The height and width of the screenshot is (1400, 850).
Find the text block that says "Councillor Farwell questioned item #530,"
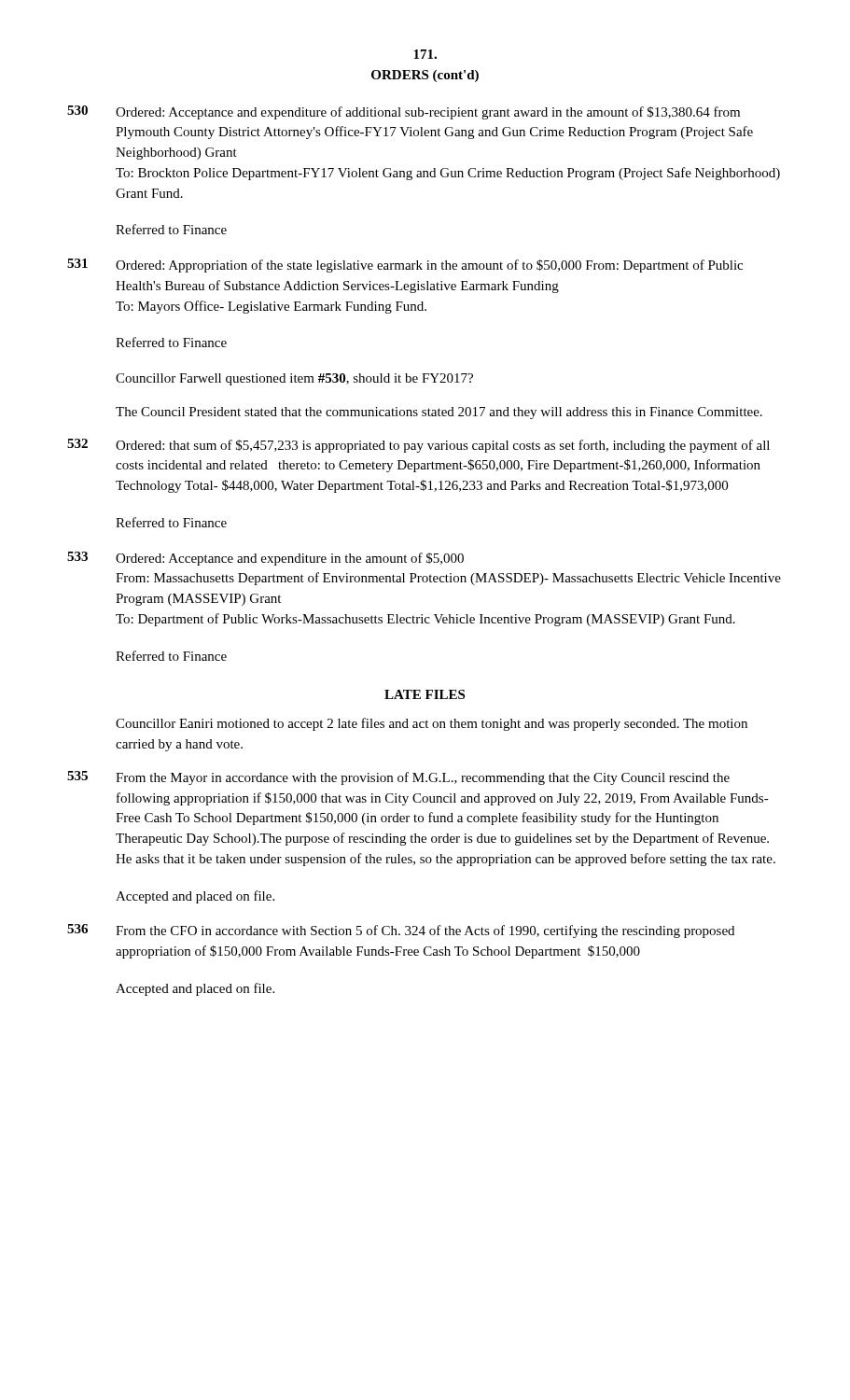tap(295, 378)
